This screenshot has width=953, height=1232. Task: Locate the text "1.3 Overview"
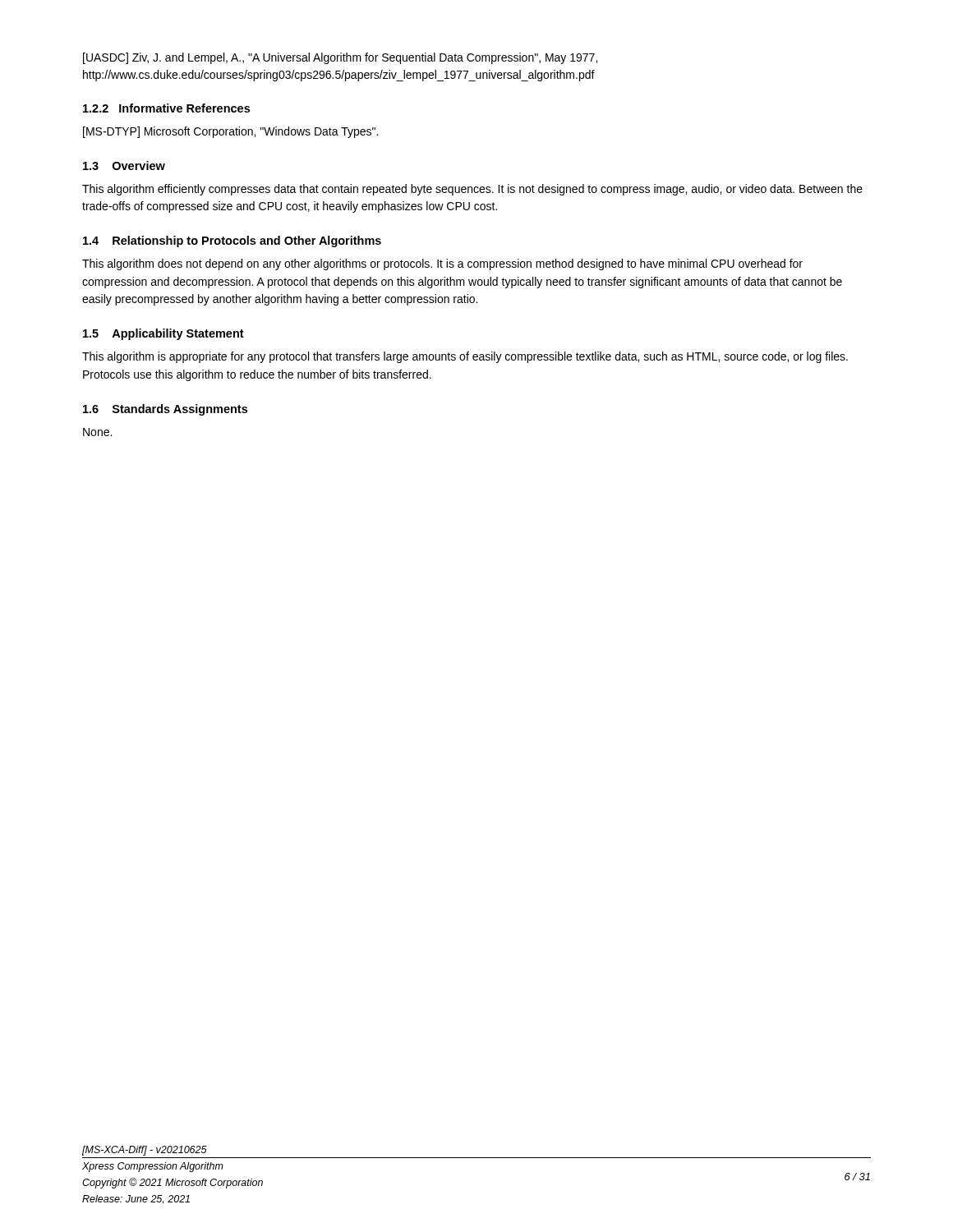124,166
